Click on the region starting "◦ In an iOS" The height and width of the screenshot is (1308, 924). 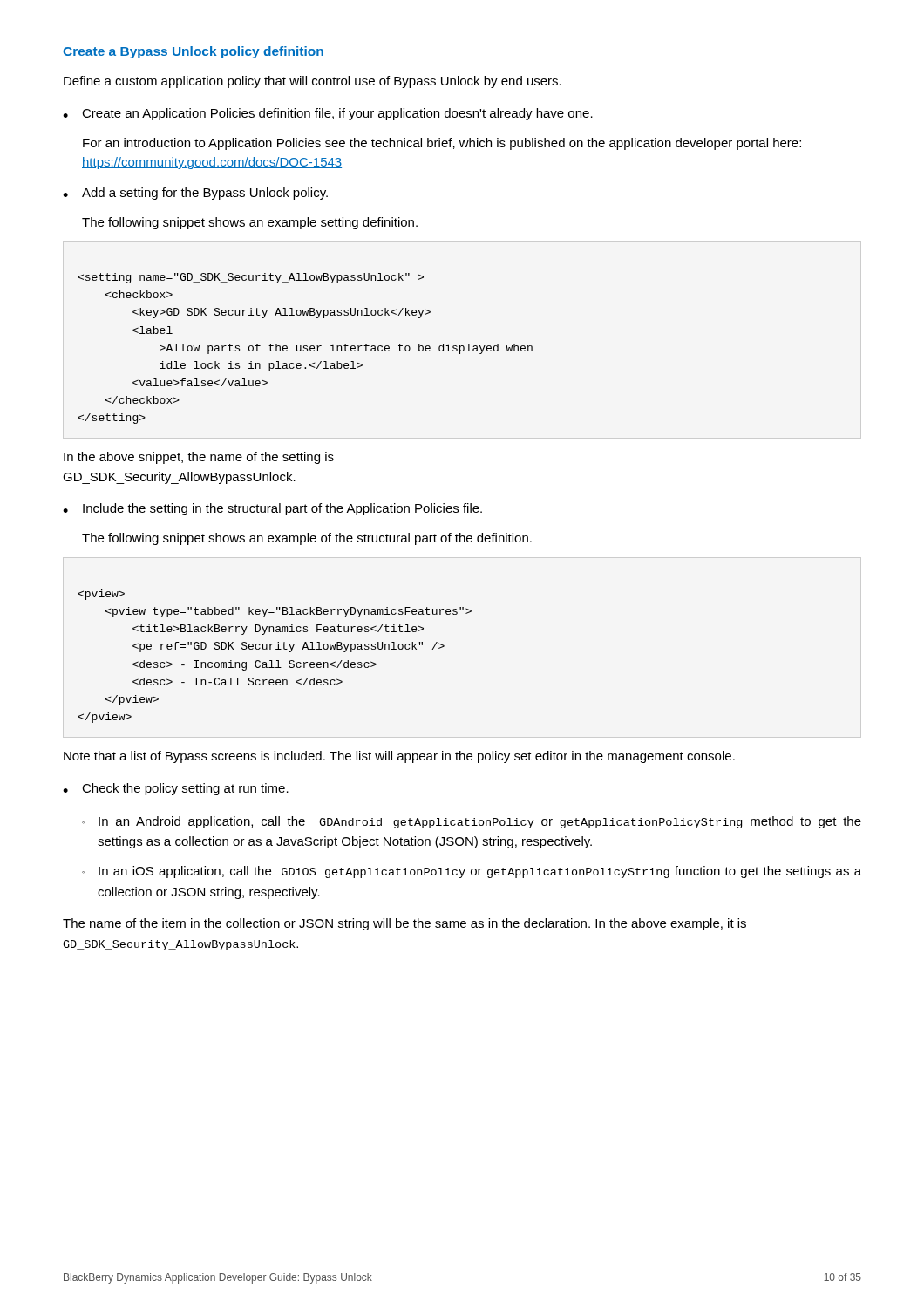click(472, 882)
